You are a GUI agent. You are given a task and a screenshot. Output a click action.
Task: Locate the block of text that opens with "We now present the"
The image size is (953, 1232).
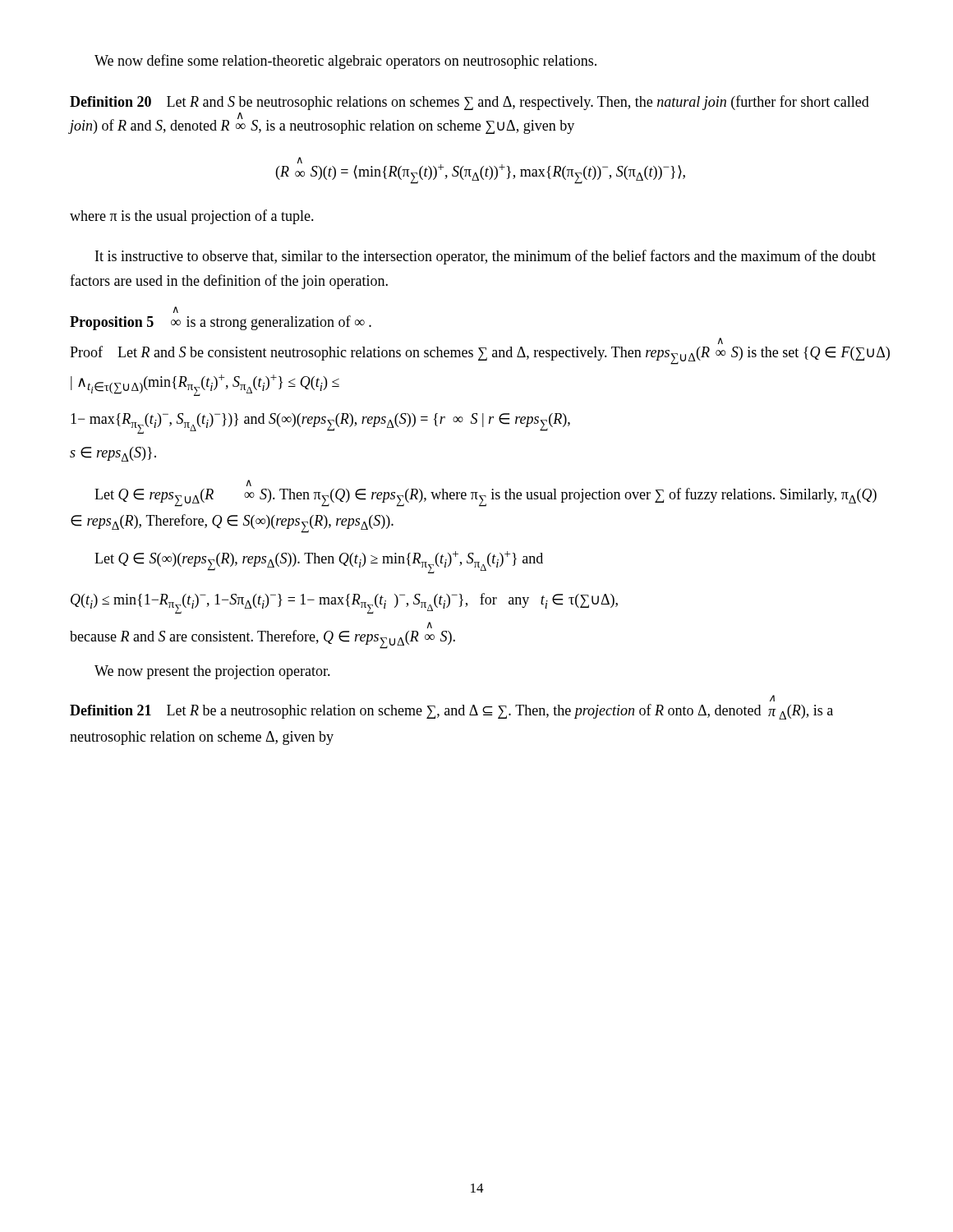click(x=213, y=671)
